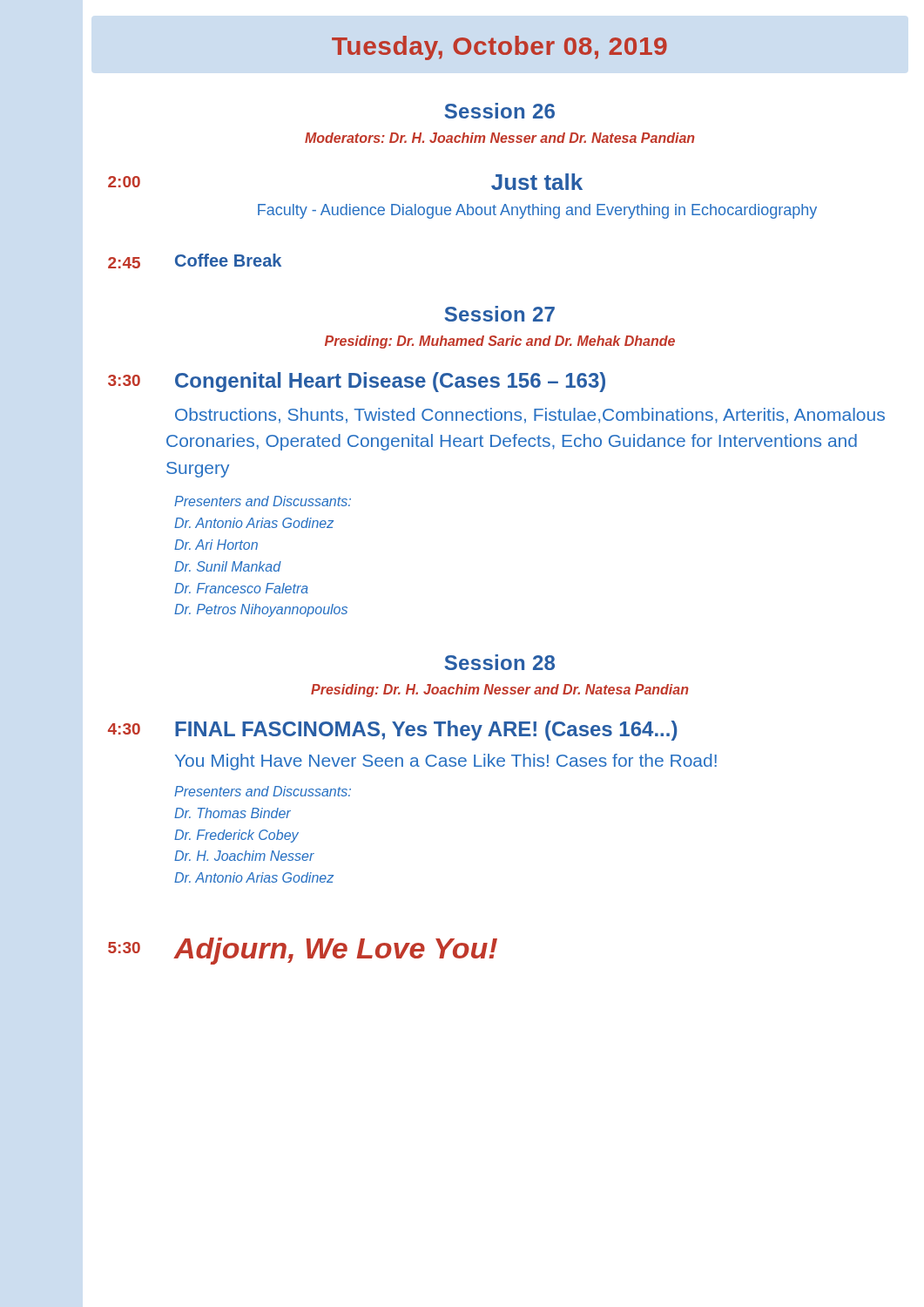Find the list item that says "Dr. Ari Horton"
Viewport: 924px width, 1307px height.
pos(216,545)
